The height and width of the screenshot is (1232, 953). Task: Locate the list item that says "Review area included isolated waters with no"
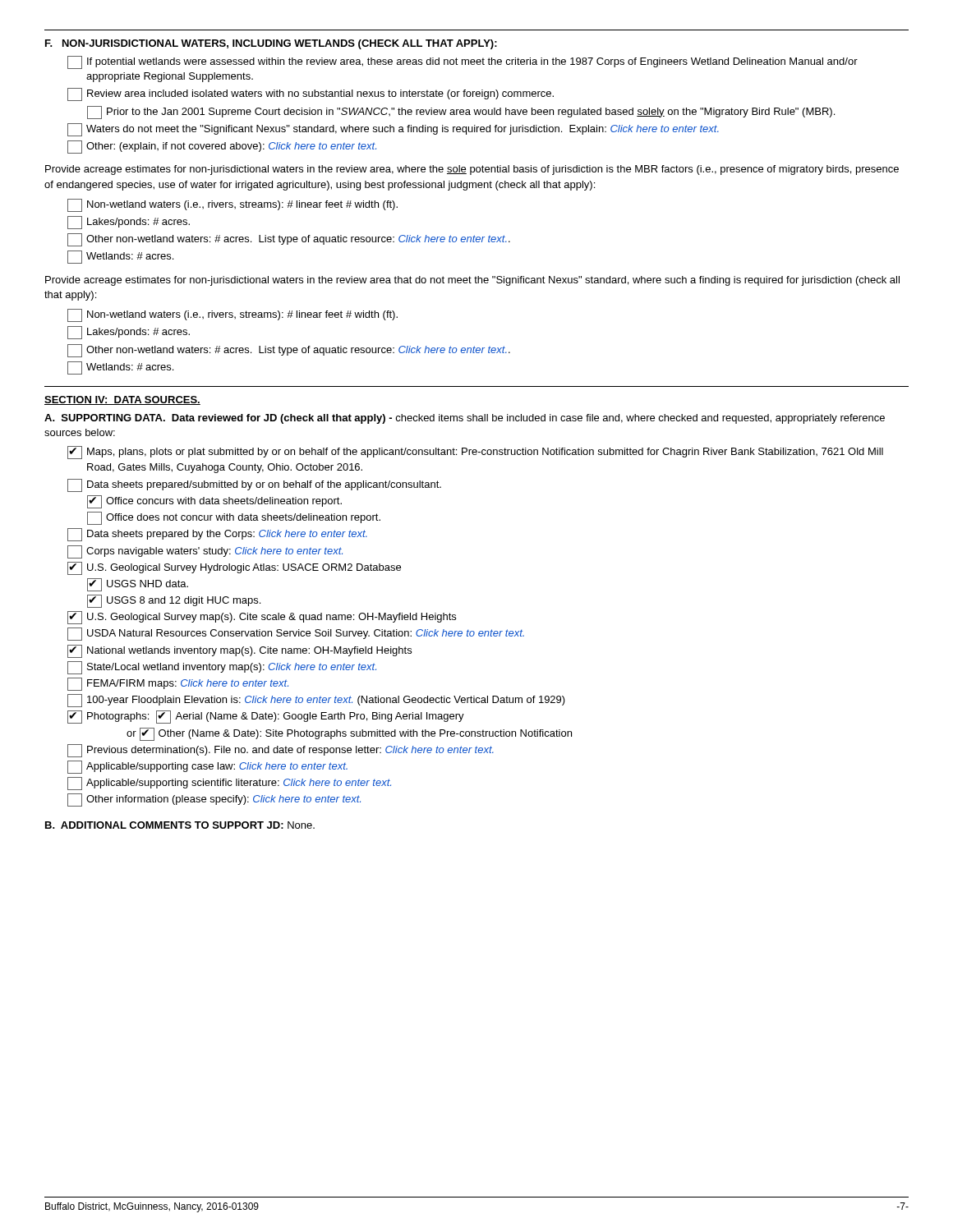tap(311, 94)
